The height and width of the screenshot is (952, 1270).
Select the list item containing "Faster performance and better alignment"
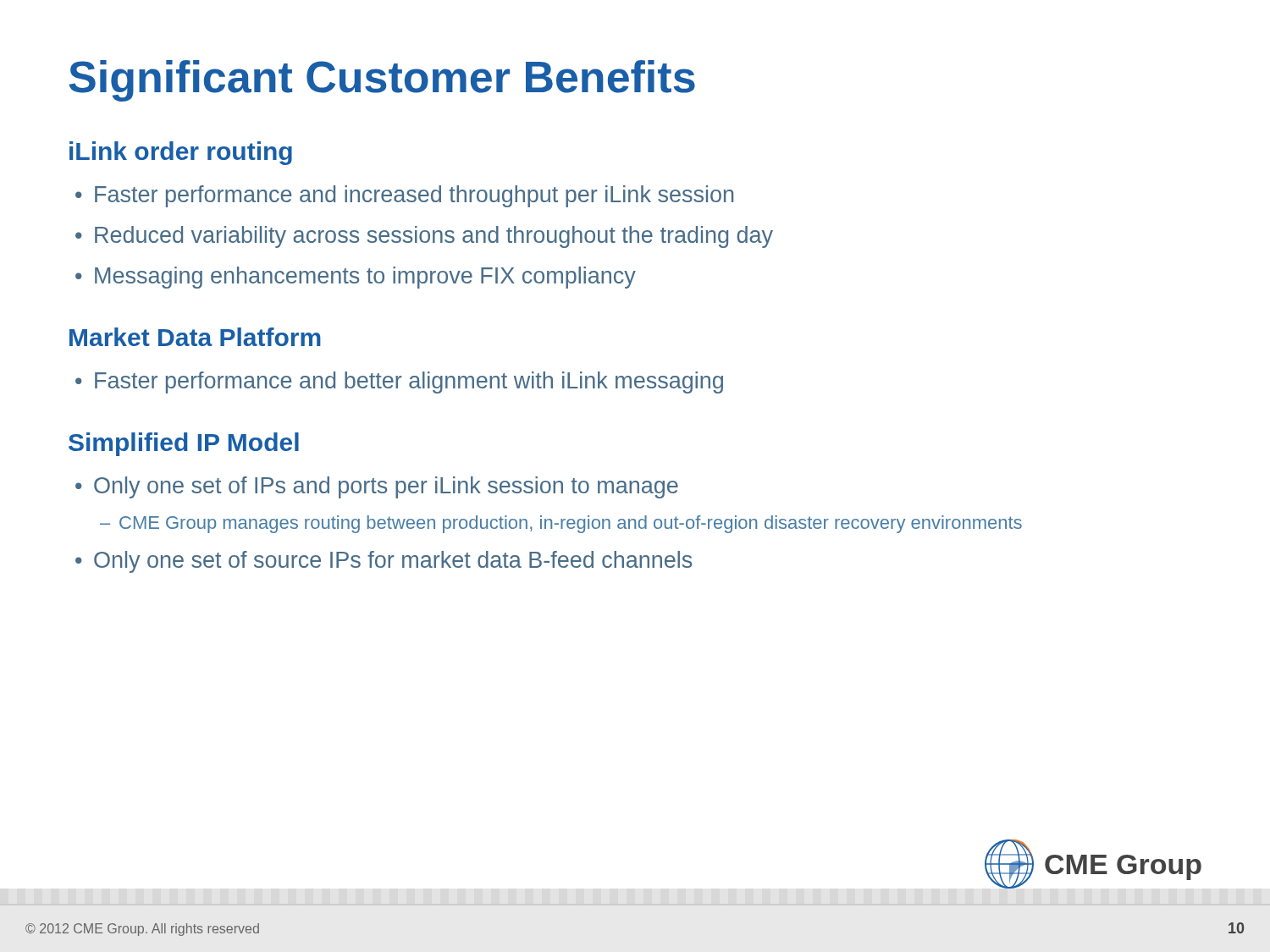[x=409, y=381]
